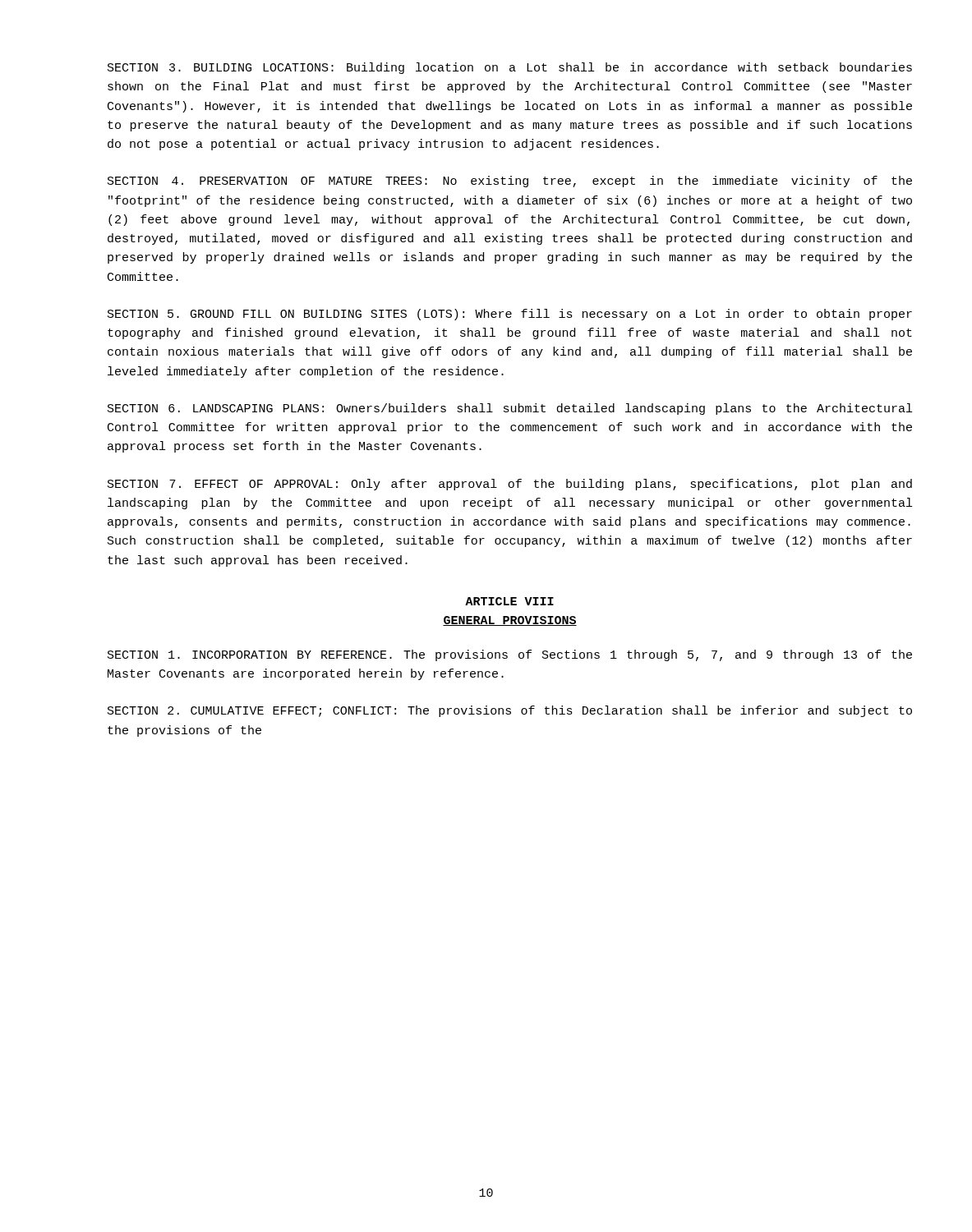This screenshot has height=1232, width=972.
Task: Click on the text block with the text "SECTION 1. INCORPORATION BY REFERENCE. The provisions"
Action: coord(510,665)
